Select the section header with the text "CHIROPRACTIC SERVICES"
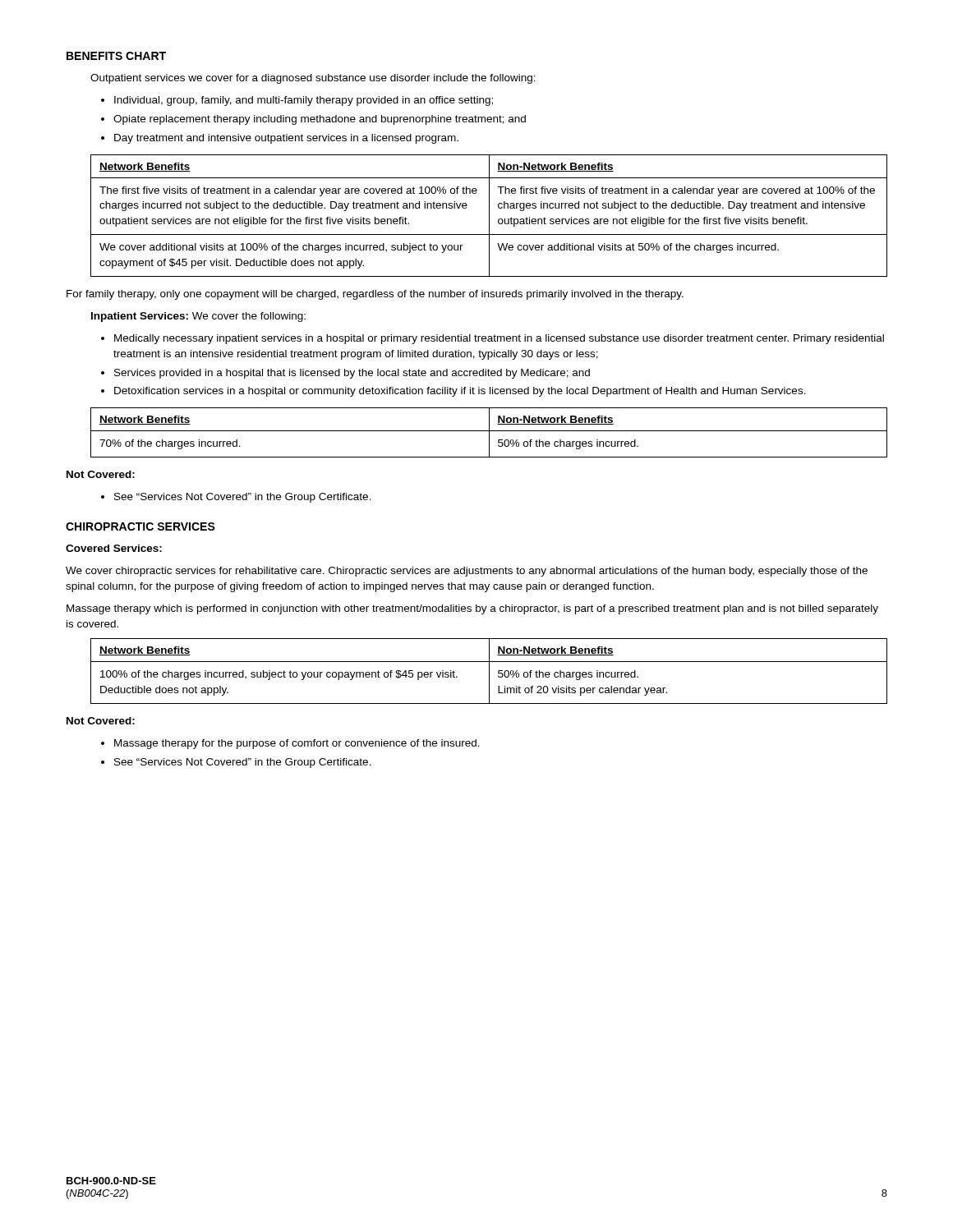The height and width of the screenshot is (1232, 953). pyautogui.click(x=140, y=526)
